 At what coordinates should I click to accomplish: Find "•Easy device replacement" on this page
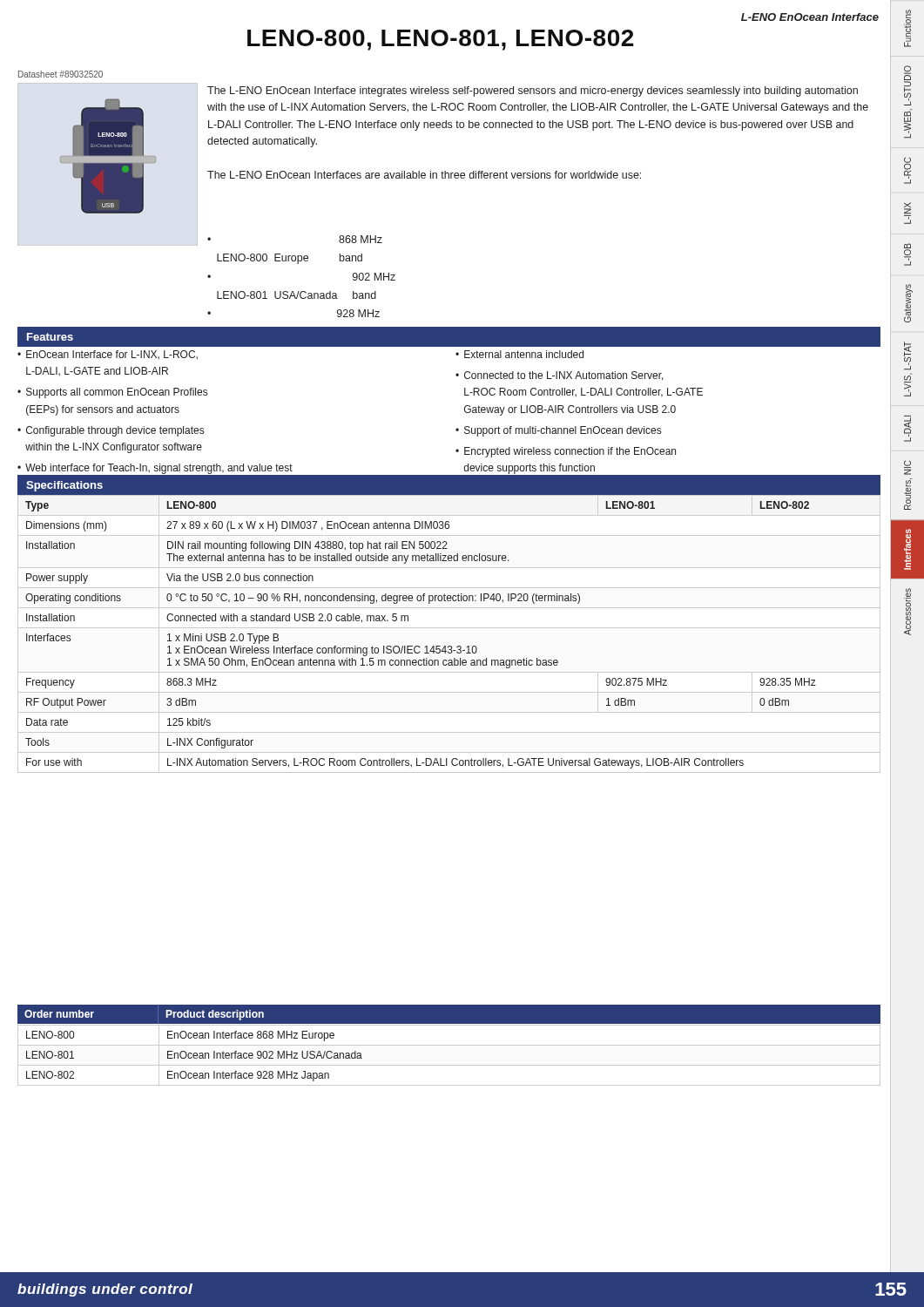point(80,490)
